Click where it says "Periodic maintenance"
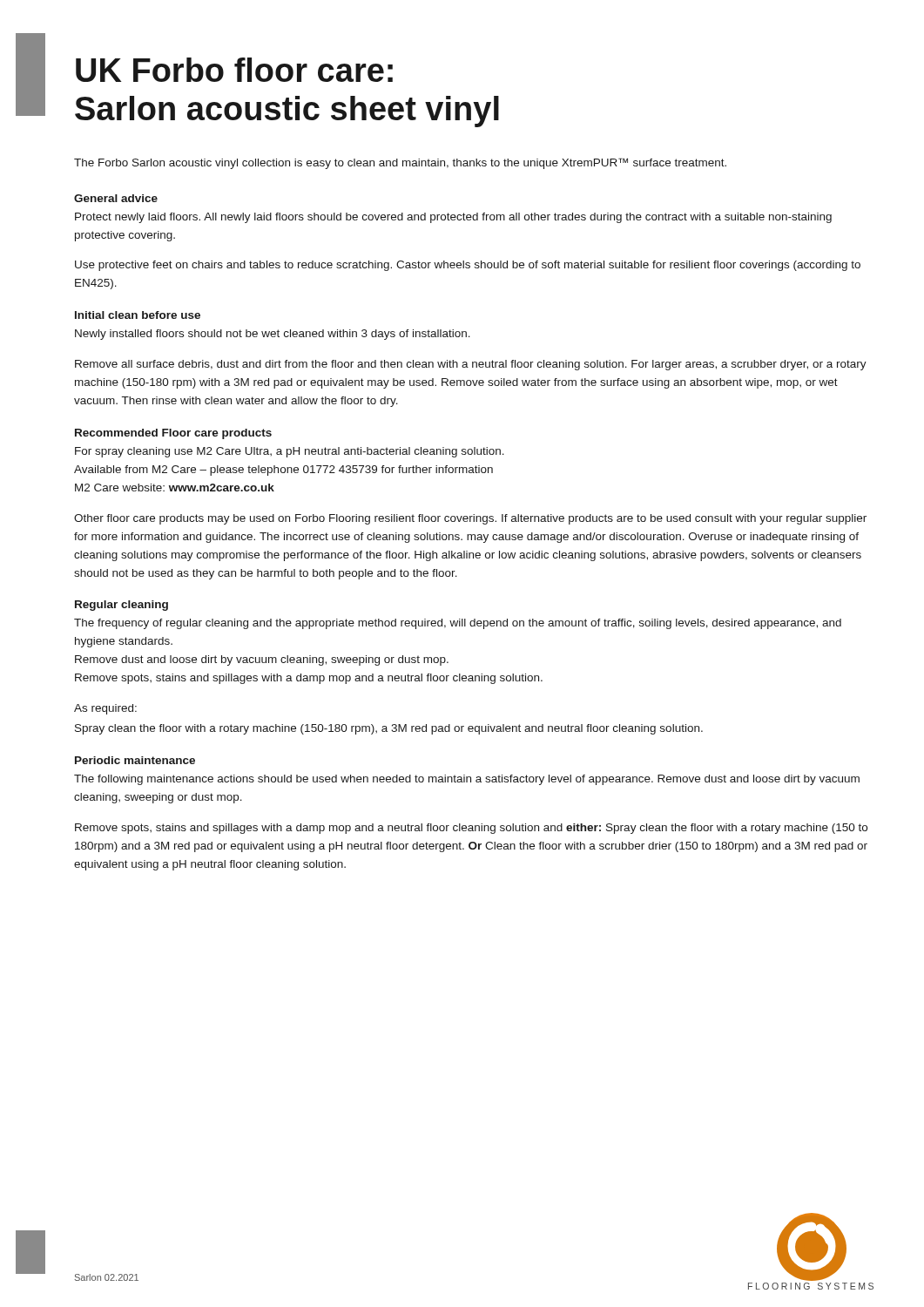Image resolution: width=924 pixels, height=1307 pixels. [x=135, y=760]
